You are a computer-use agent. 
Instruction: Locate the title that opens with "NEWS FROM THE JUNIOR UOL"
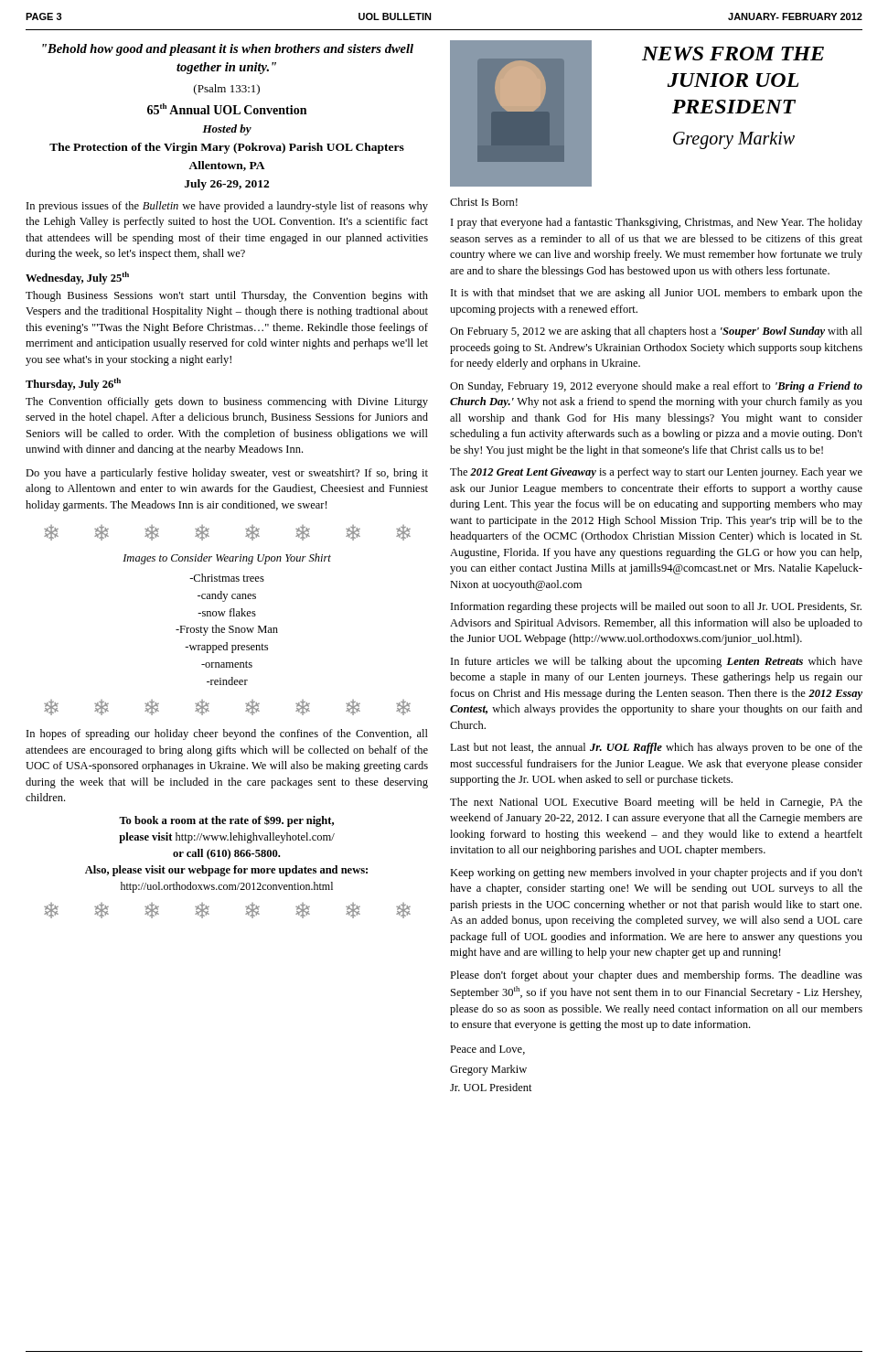point(733,79)
